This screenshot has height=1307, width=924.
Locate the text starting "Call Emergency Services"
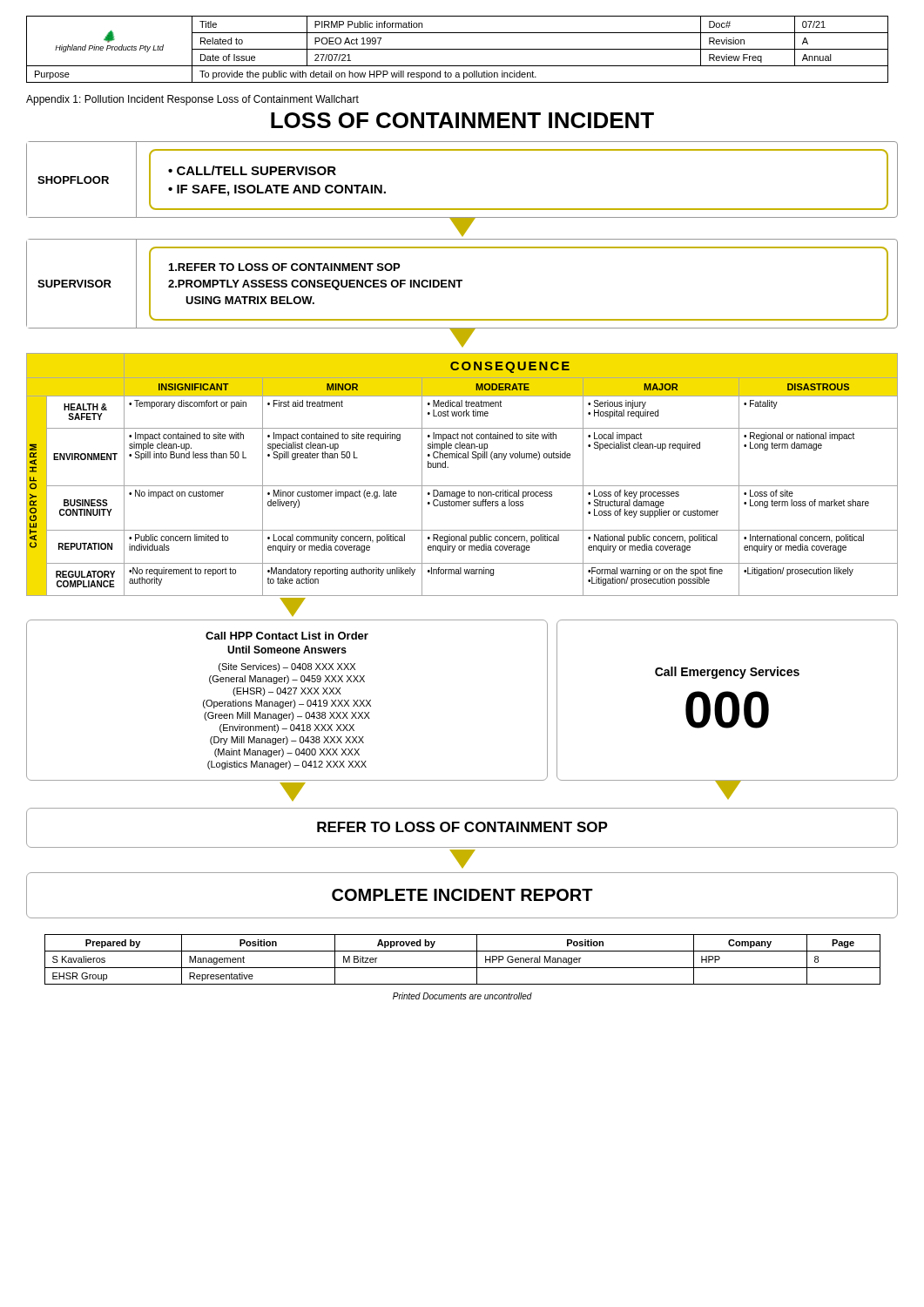pyautogui.click(x=727, y=701)
